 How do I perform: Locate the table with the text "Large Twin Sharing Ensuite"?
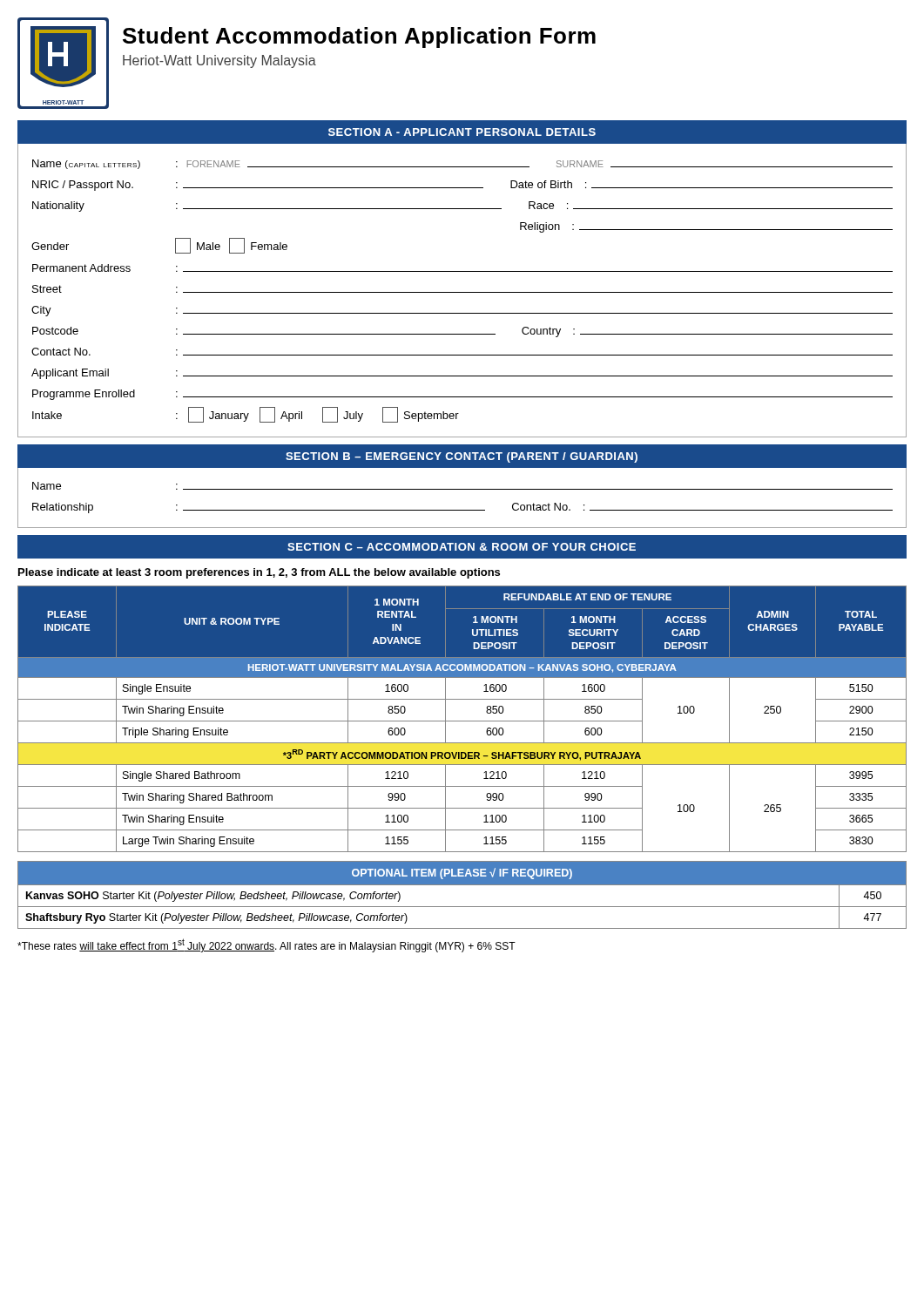[462, 719]
